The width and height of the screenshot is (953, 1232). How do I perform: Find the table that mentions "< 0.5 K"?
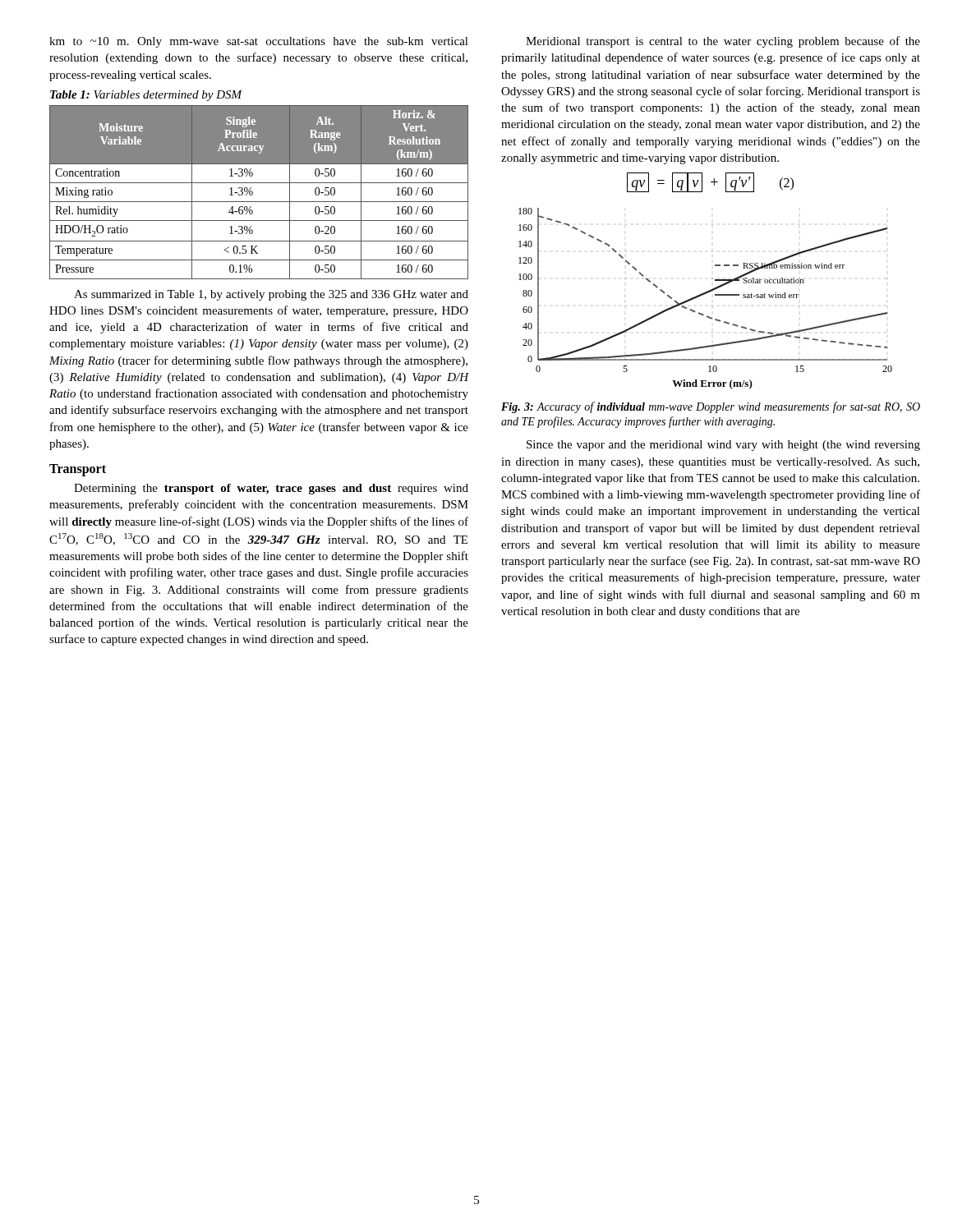[x=259, y=192]
